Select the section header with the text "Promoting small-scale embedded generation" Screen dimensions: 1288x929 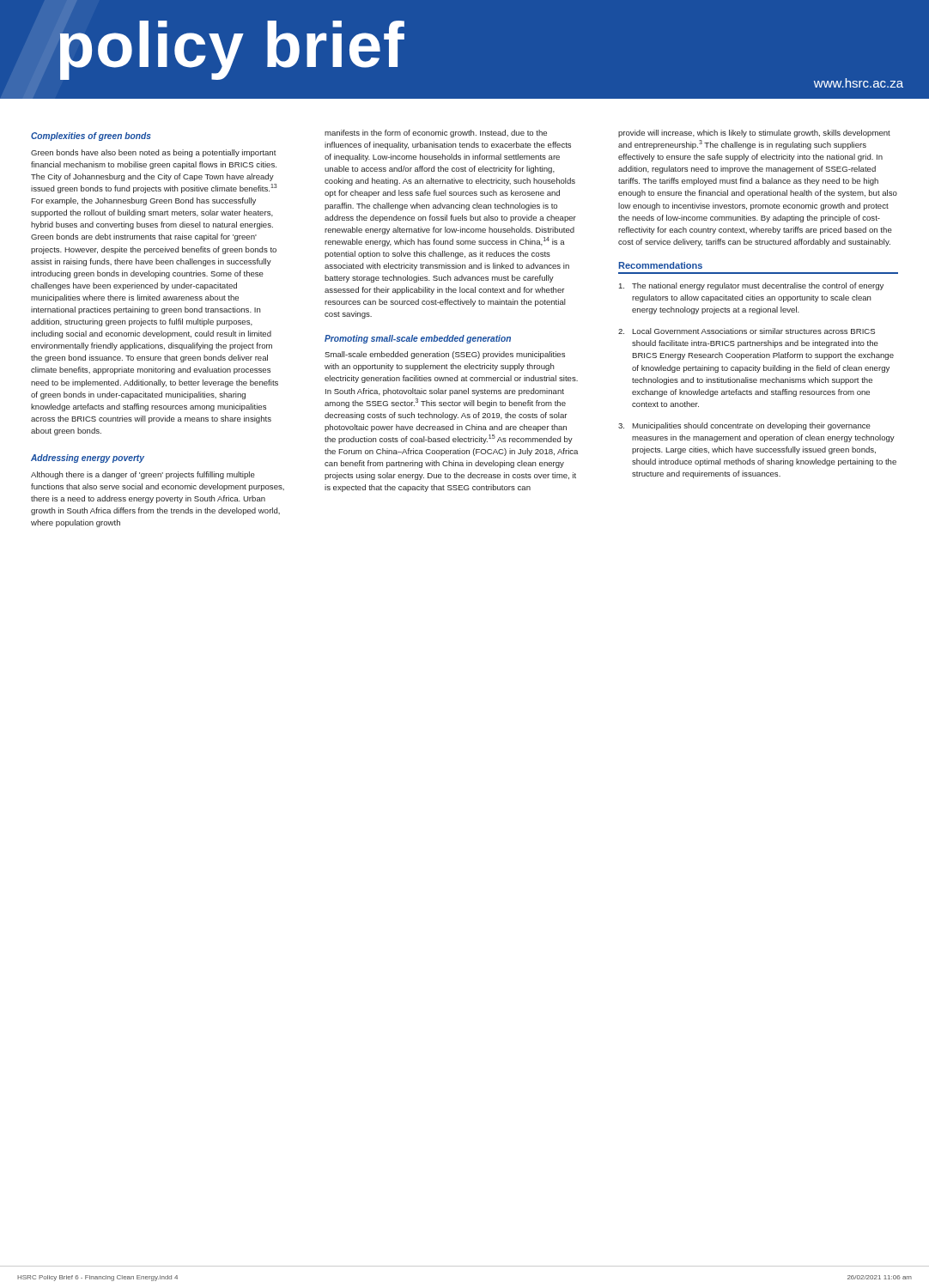[418, 338]
